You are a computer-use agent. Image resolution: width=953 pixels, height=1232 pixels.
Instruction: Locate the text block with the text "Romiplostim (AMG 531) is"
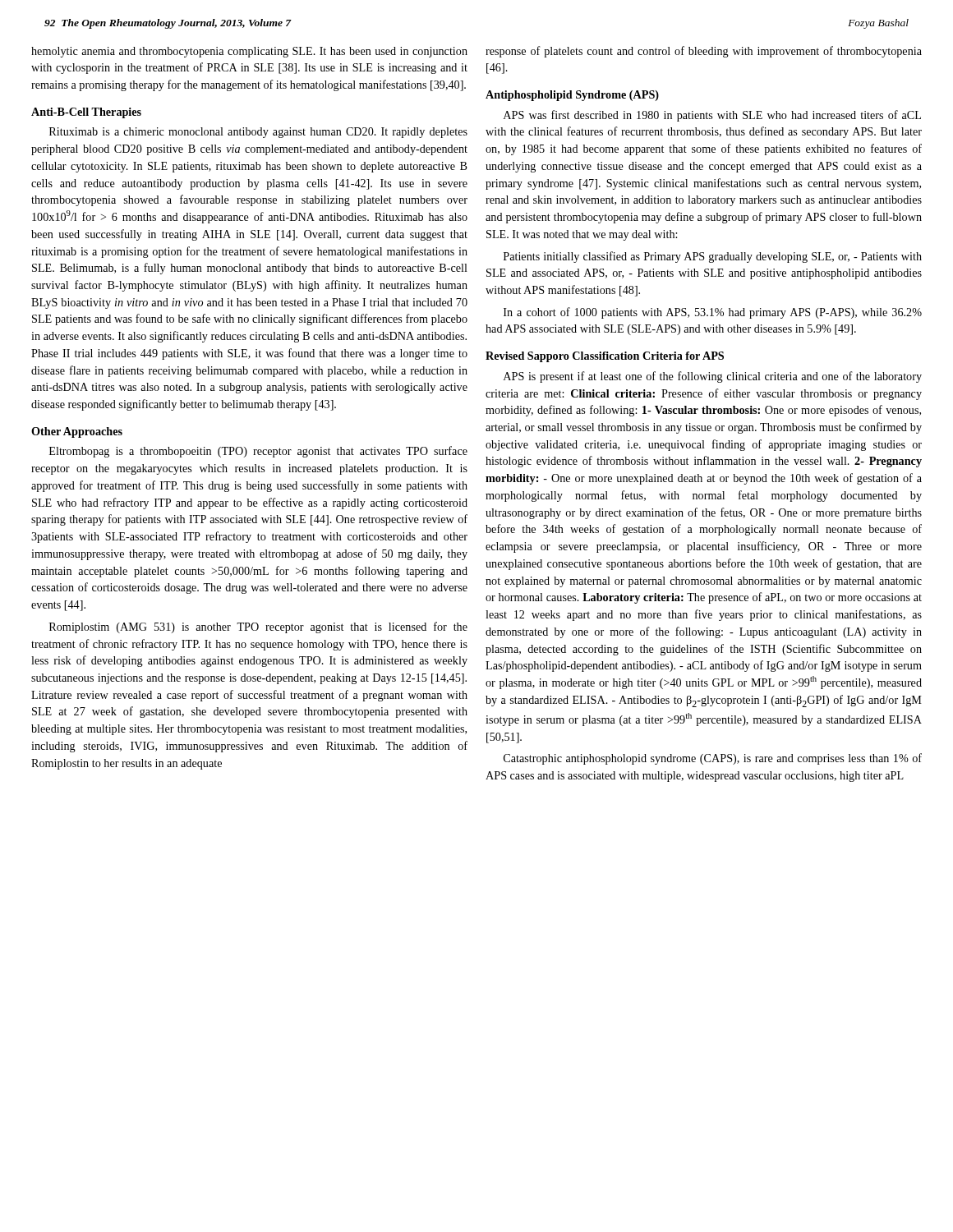point(249,695)
